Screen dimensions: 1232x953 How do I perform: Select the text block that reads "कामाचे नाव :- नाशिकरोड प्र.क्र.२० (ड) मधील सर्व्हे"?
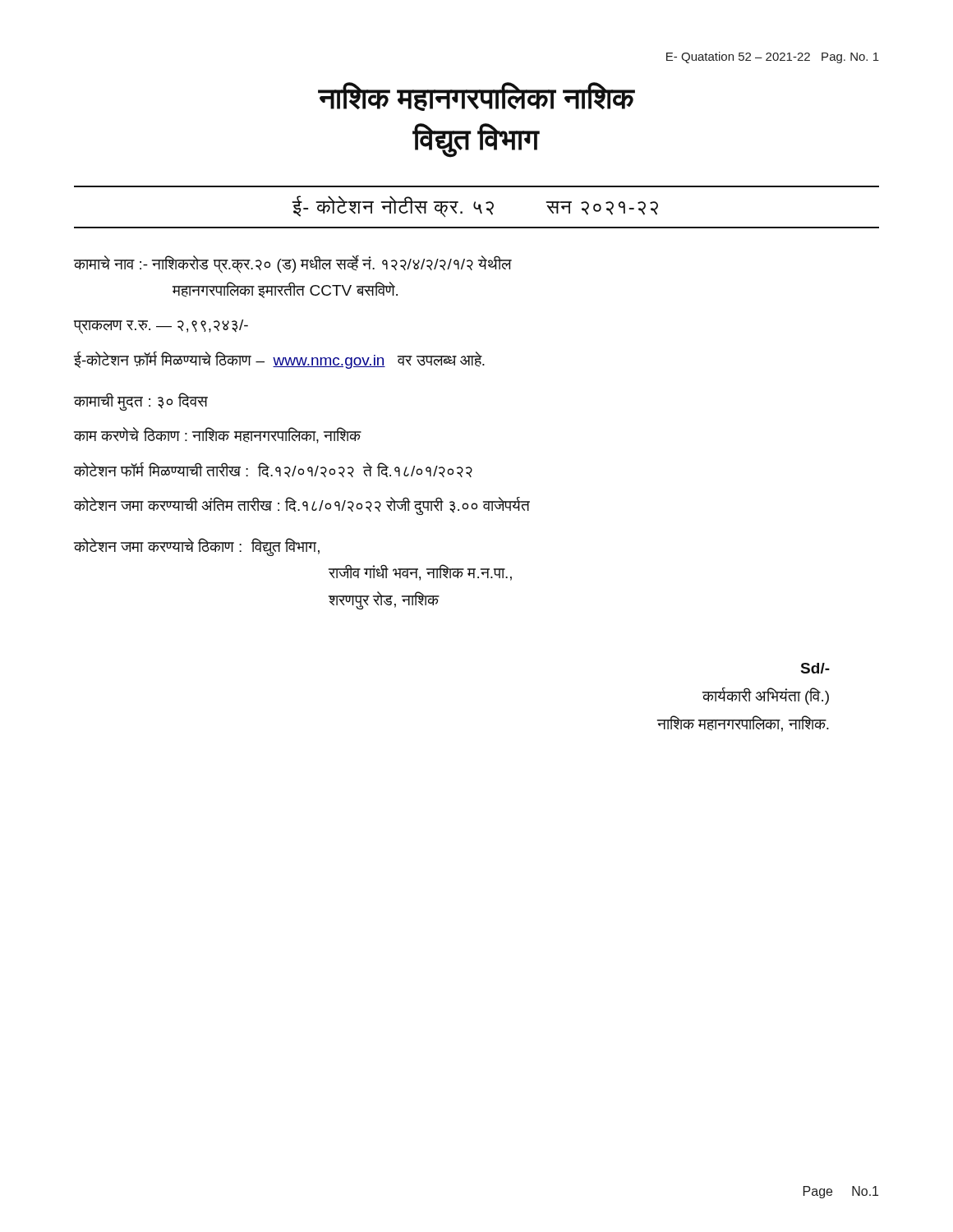[x=293, y=277]
